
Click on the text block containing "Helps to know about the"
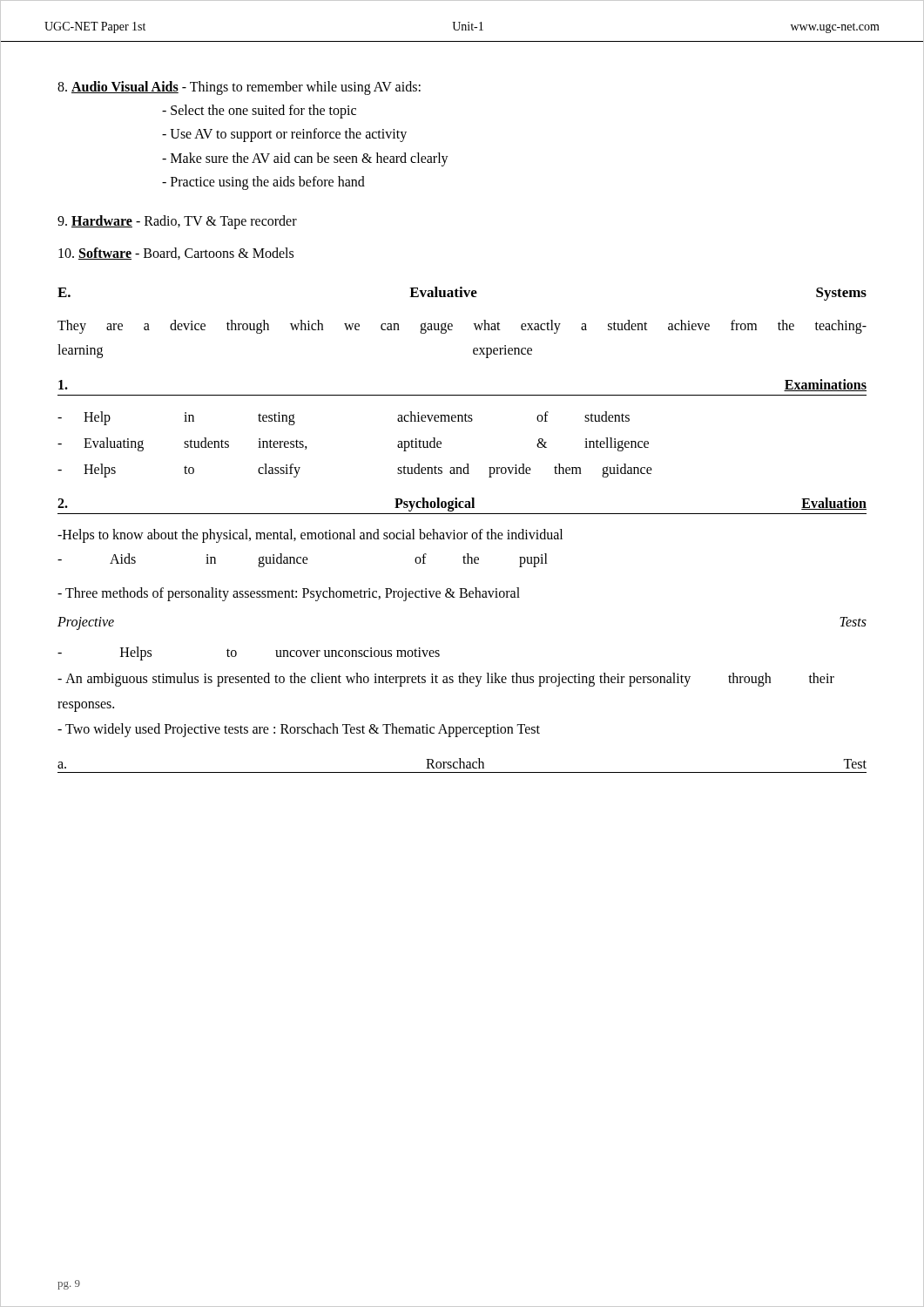310,534
